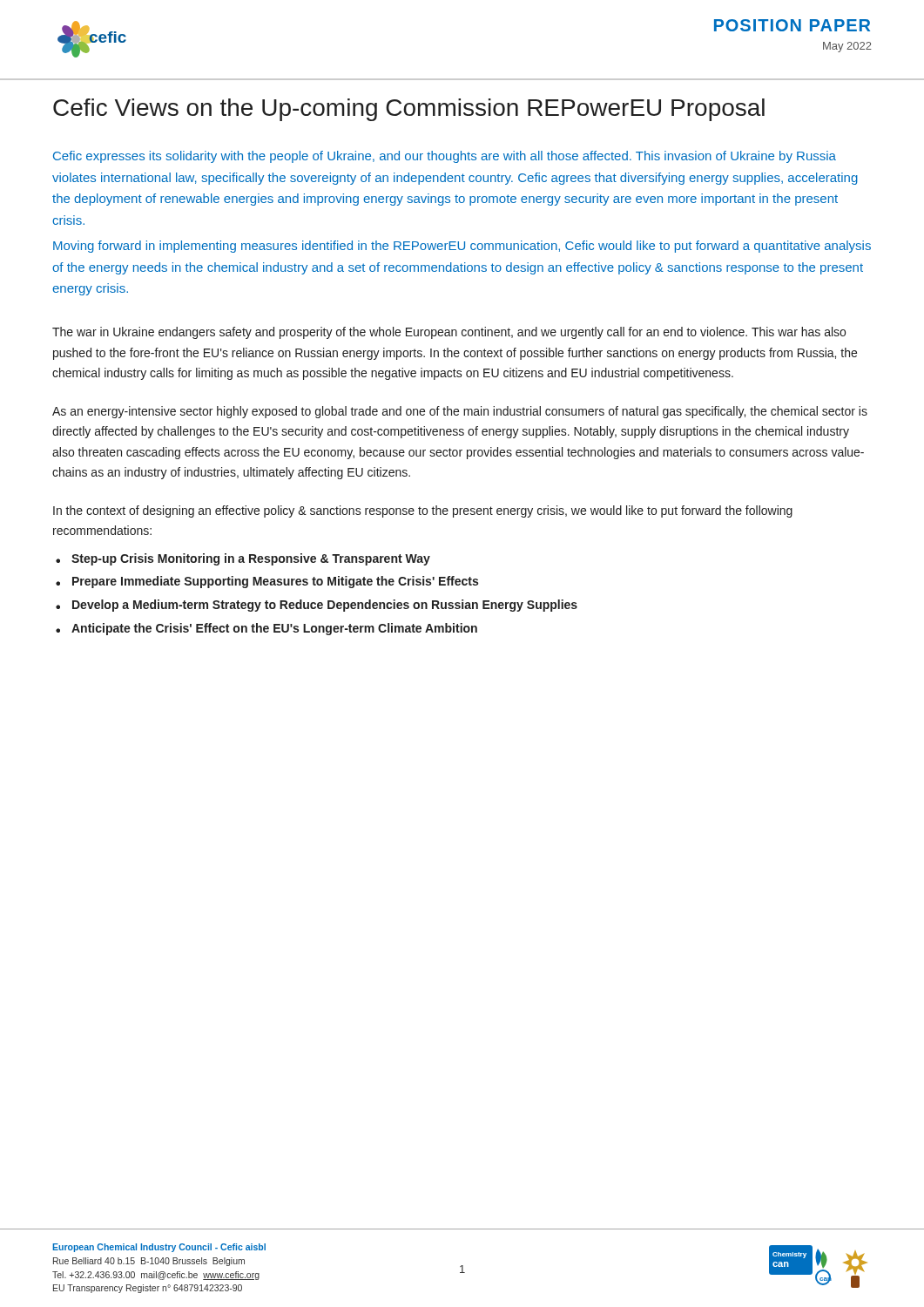Find the block on this page that starts "• Anticipate the Crisis' Effect on the EU's"
The image size is (924, 1307).
[x=267, y=629]
